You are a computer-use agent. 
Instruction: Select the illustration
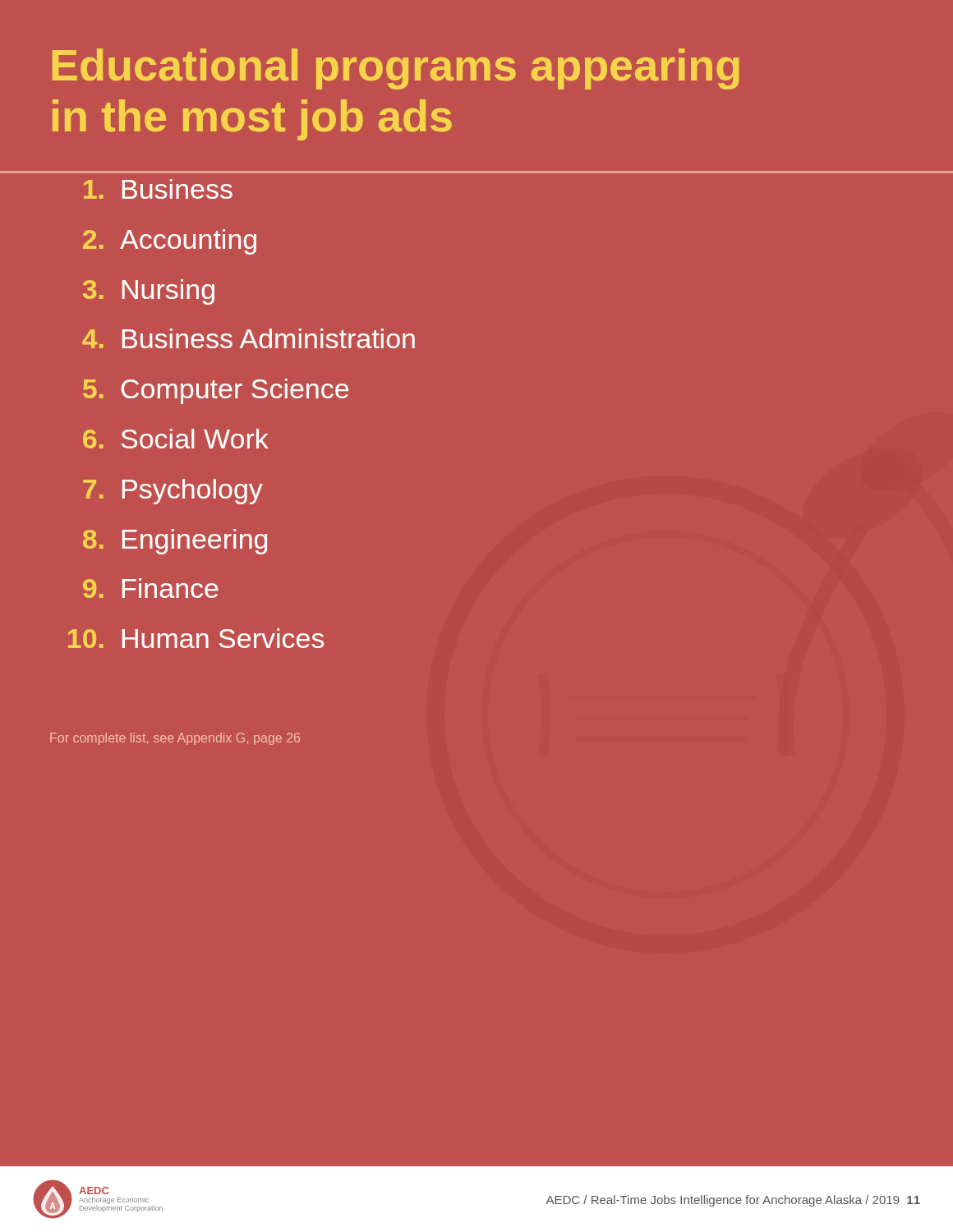click(x=665, y=550)
